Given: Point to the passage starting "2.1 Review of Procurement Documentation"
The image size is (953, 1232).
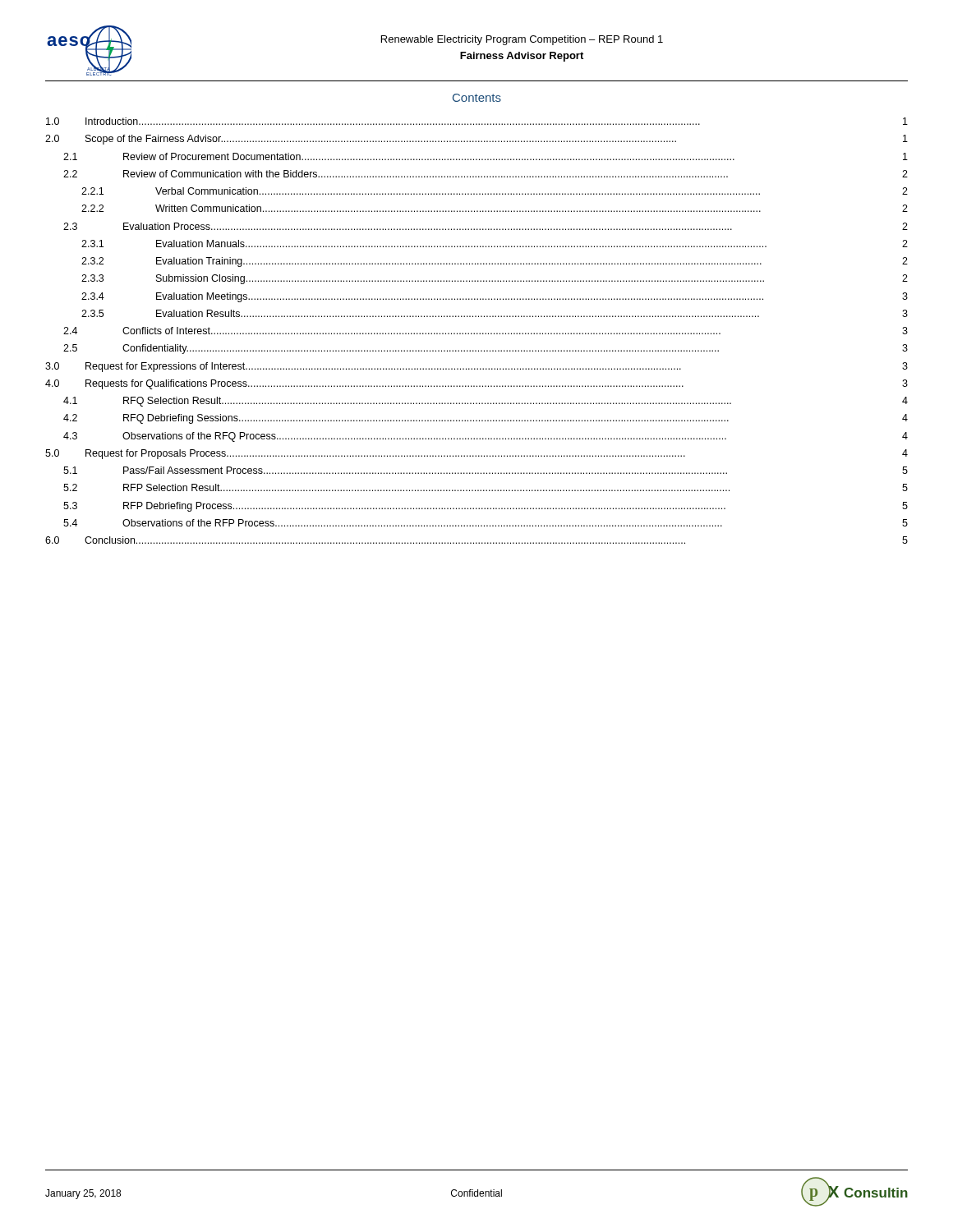Looking at the screenshot, I should [476, 157].
